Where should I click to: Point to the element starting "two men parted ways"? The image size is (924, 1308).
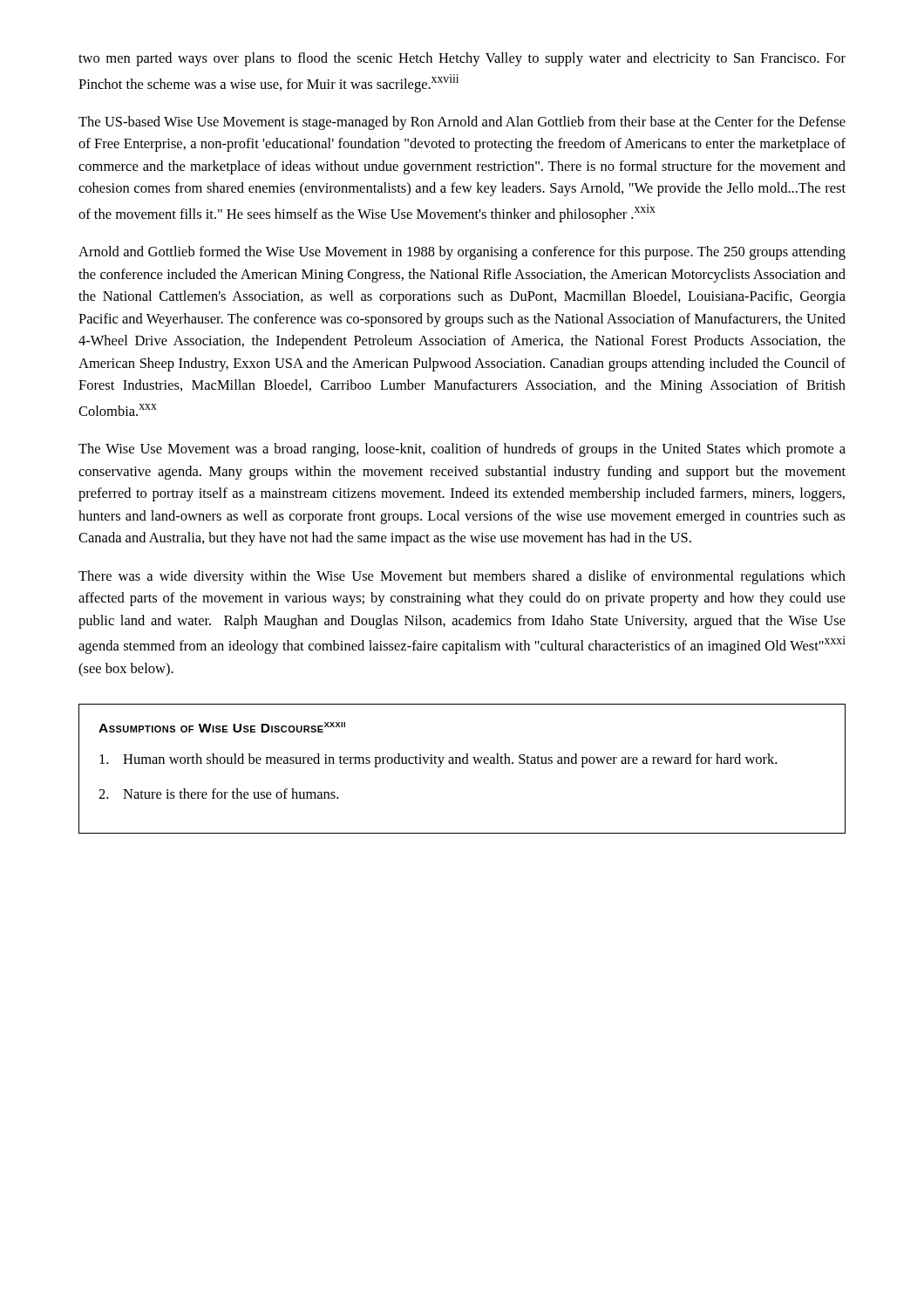pos(462,71)
